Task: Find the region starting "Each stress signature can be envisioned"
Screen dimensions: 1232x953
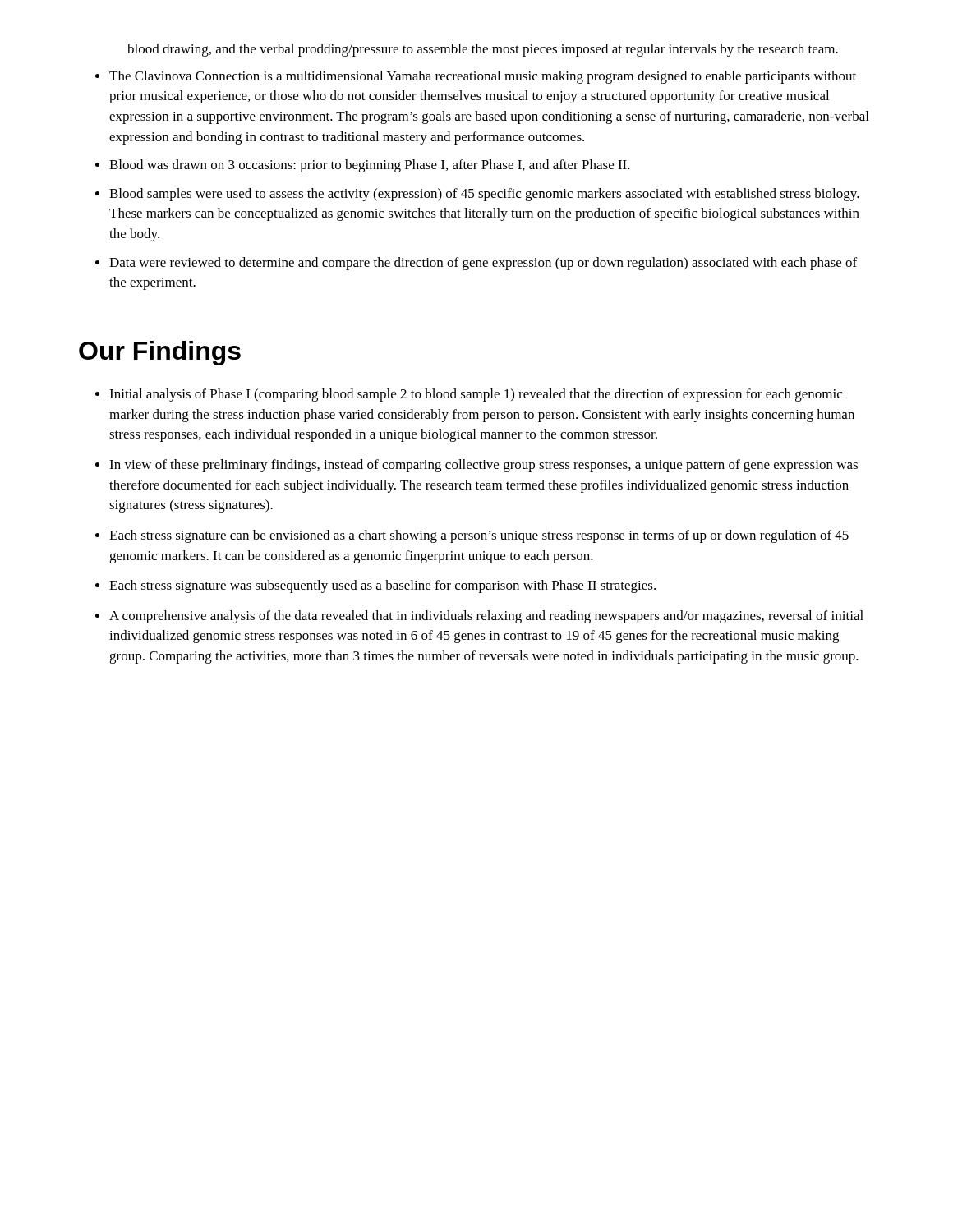Action: point(479,545)
